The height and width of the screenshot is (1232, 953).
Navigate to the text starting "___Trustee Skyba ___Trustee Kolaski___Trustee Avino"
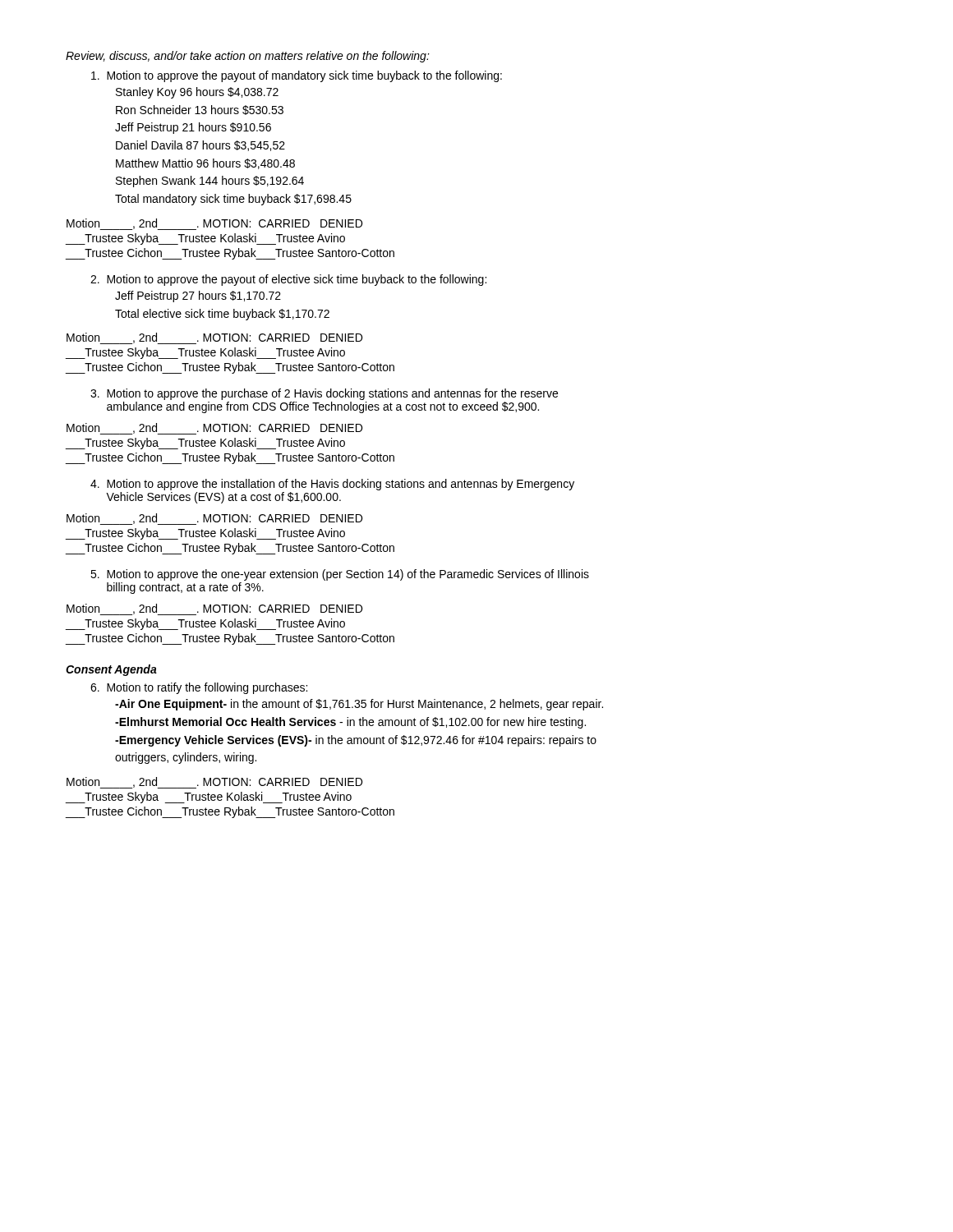point(209,797)
